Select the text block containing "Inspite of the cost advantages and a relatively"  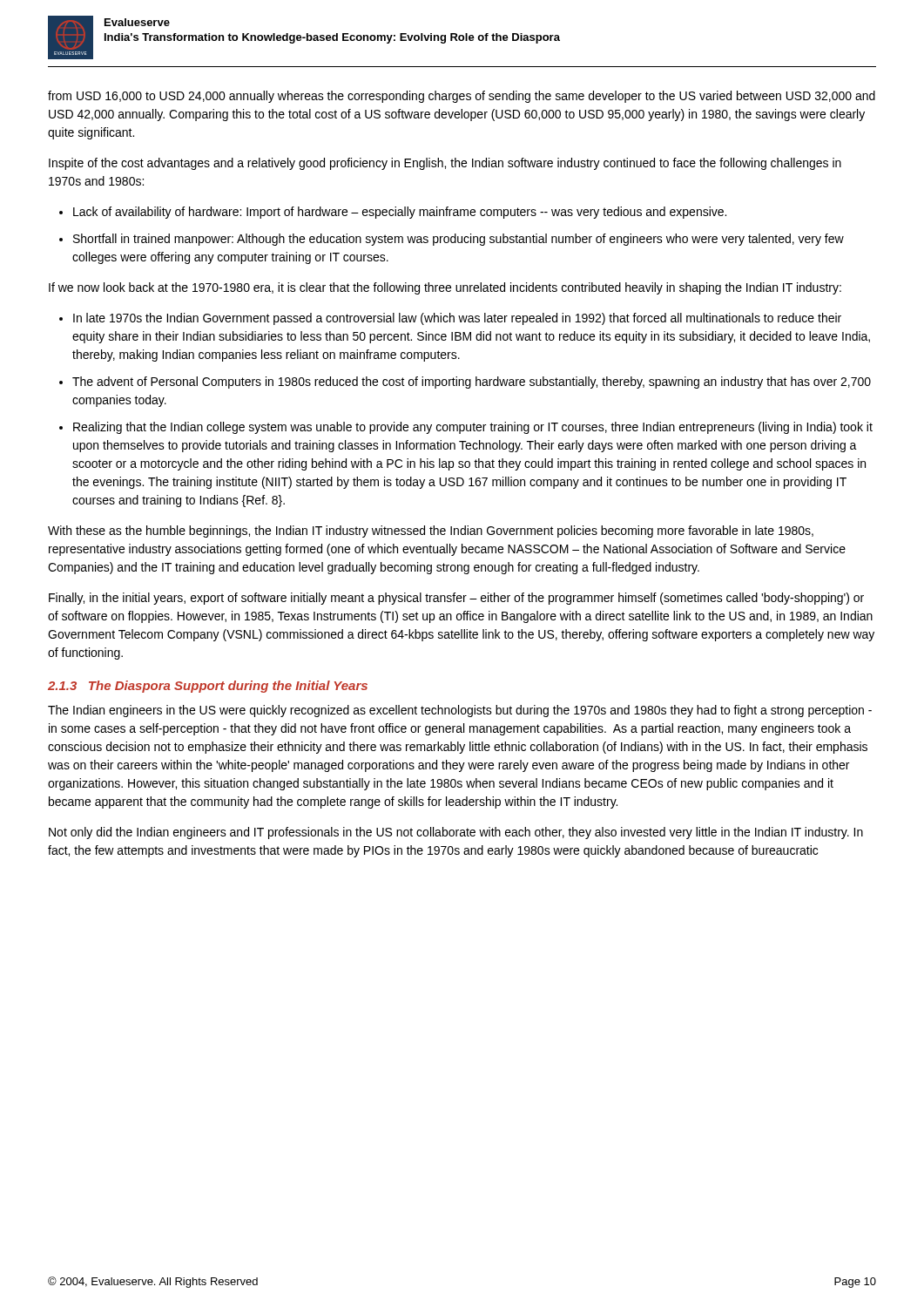click(462, 173)
